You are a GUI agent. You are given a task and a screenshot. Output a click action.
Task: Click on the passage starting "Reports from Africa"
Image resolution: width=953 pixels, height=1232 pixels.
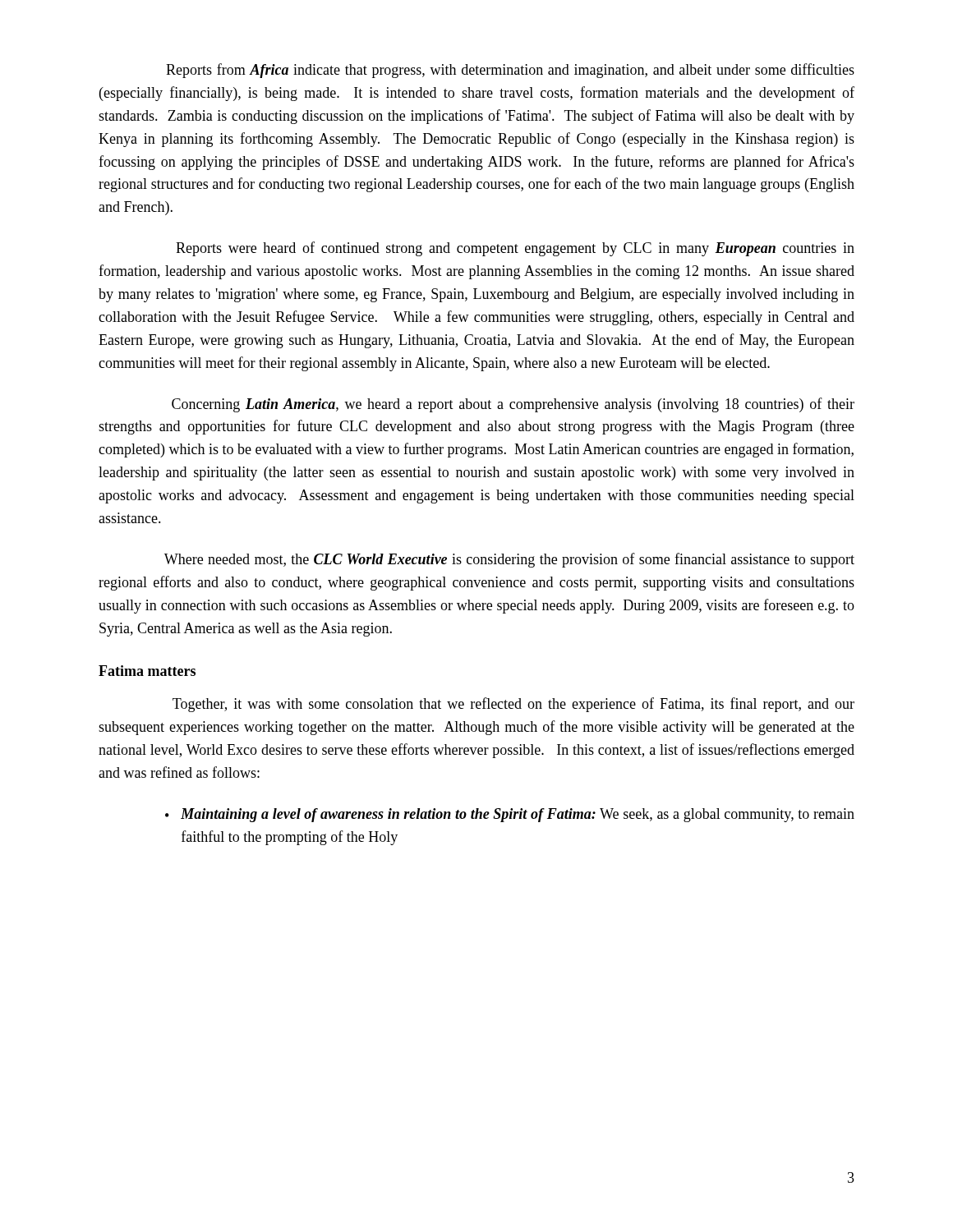click(x=476, y=139)
